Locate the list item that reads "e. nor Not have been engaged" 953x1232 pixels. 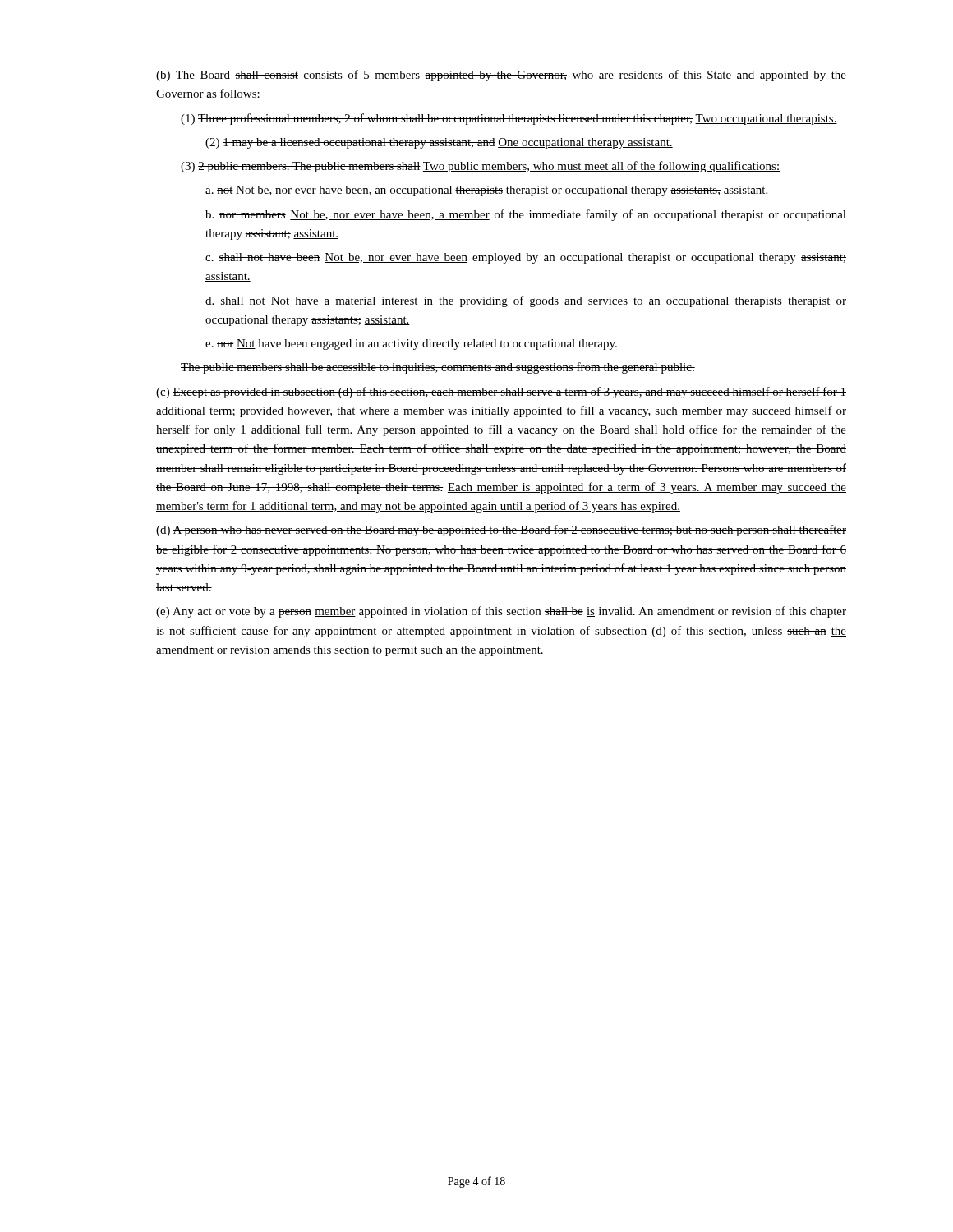point(476,344)
